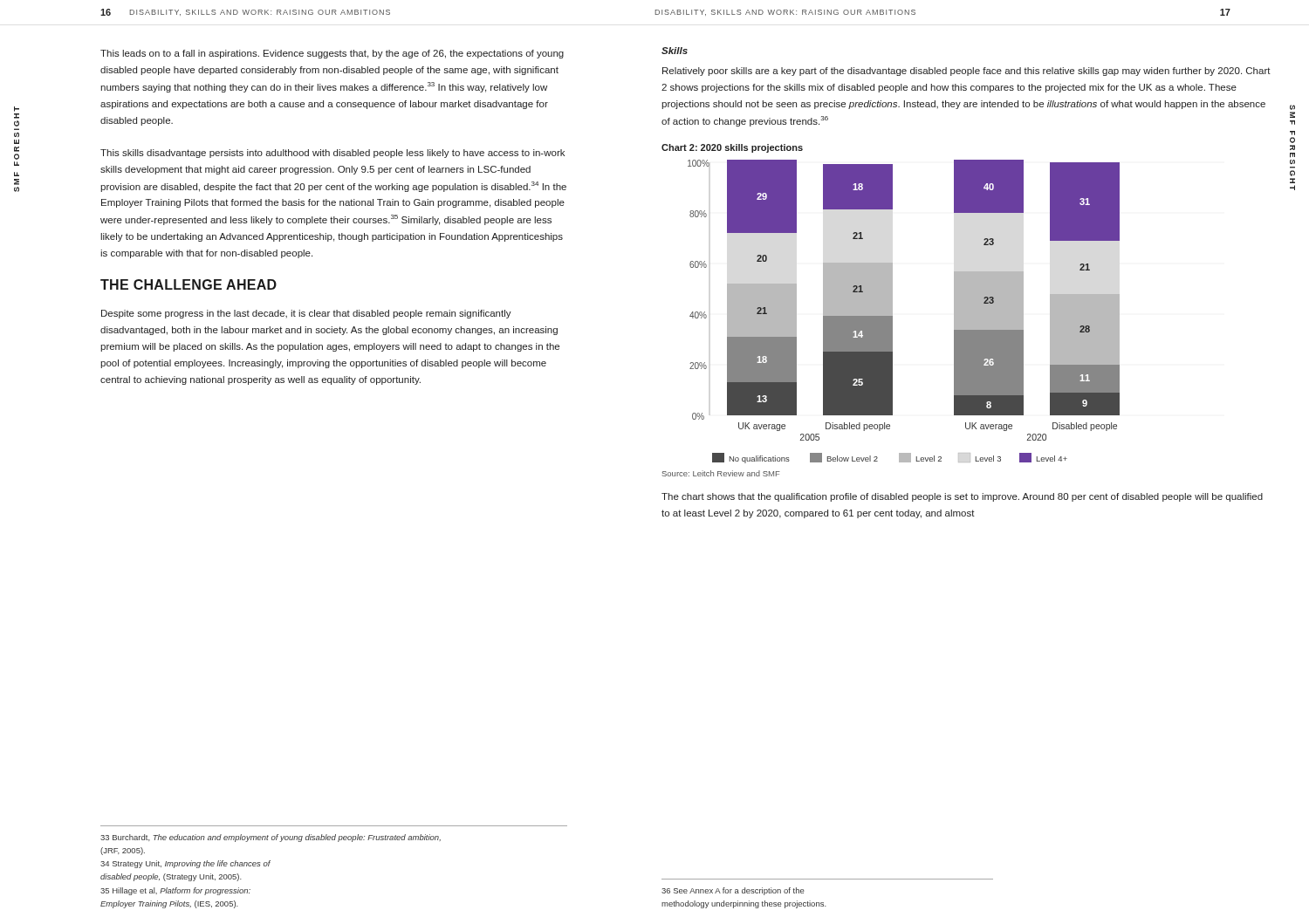The width and height of the screenshot is (1309, 924).
Task: Find the text block with the text "Despite some progress in the last"
Action: point(330,346)
